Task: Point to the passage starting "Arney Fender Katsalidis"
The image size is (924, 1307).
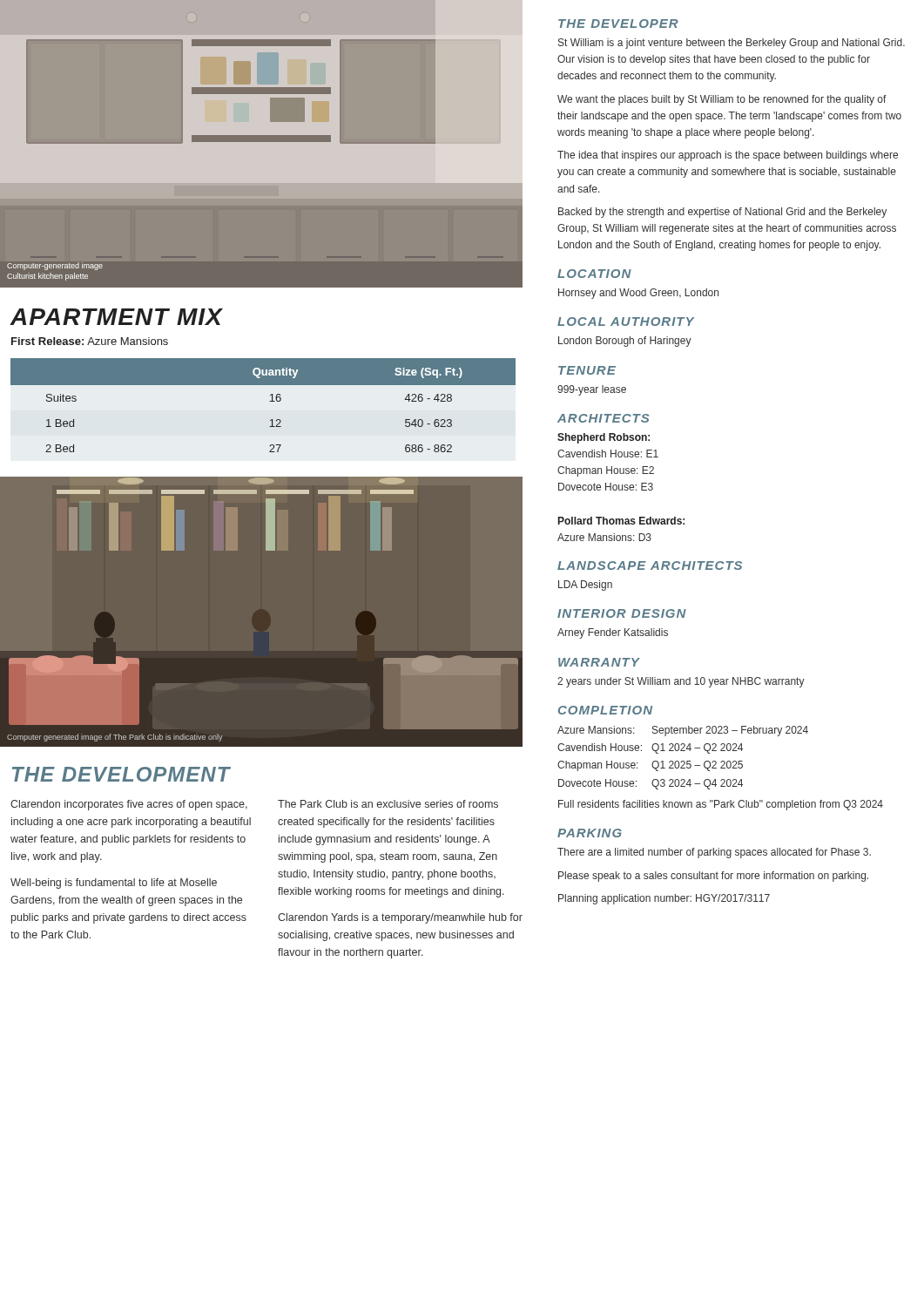Action: coord(613,633)
